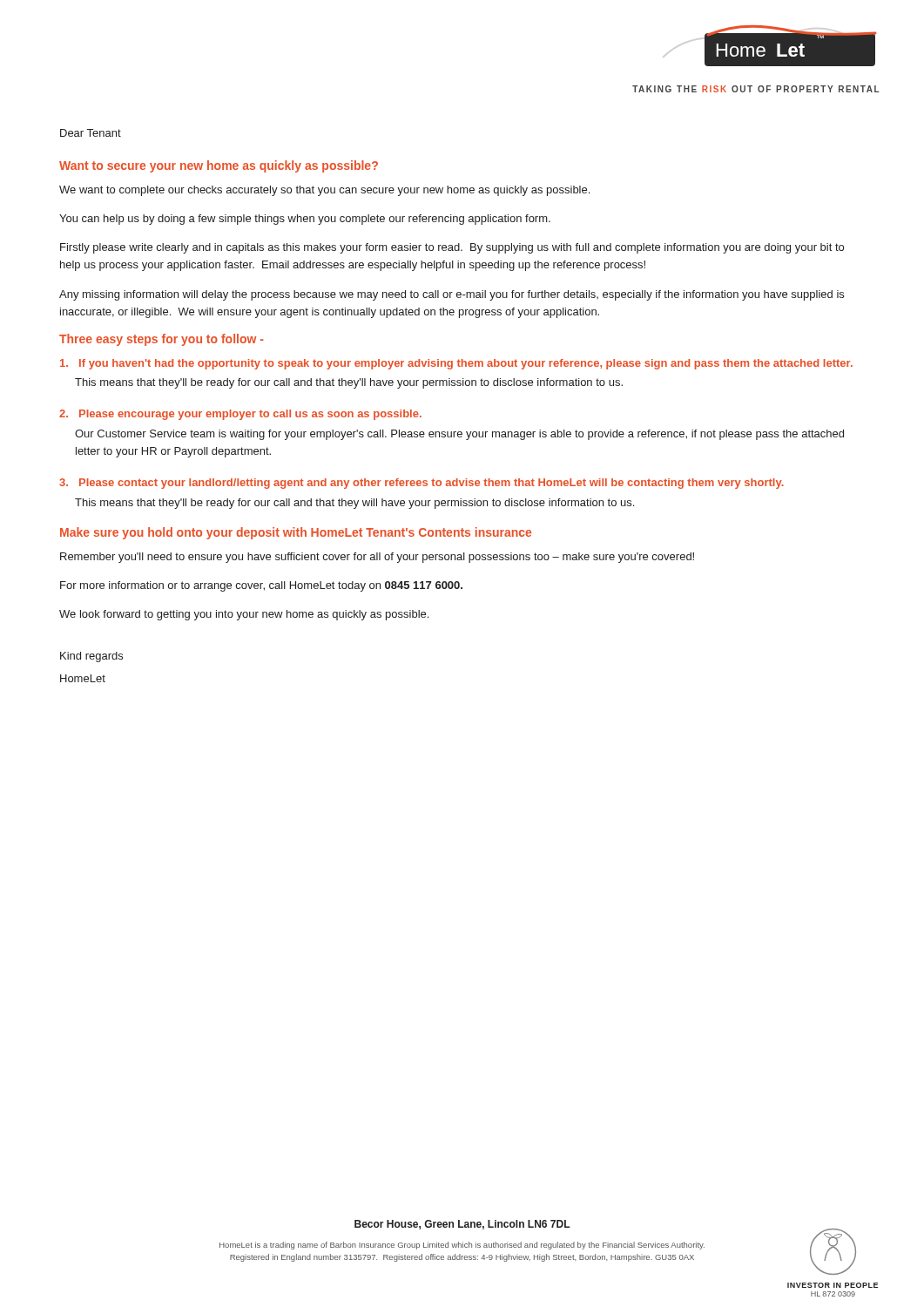Find the logo
Viewport: 924px width, 1307px height.
(x=756, y=59)
